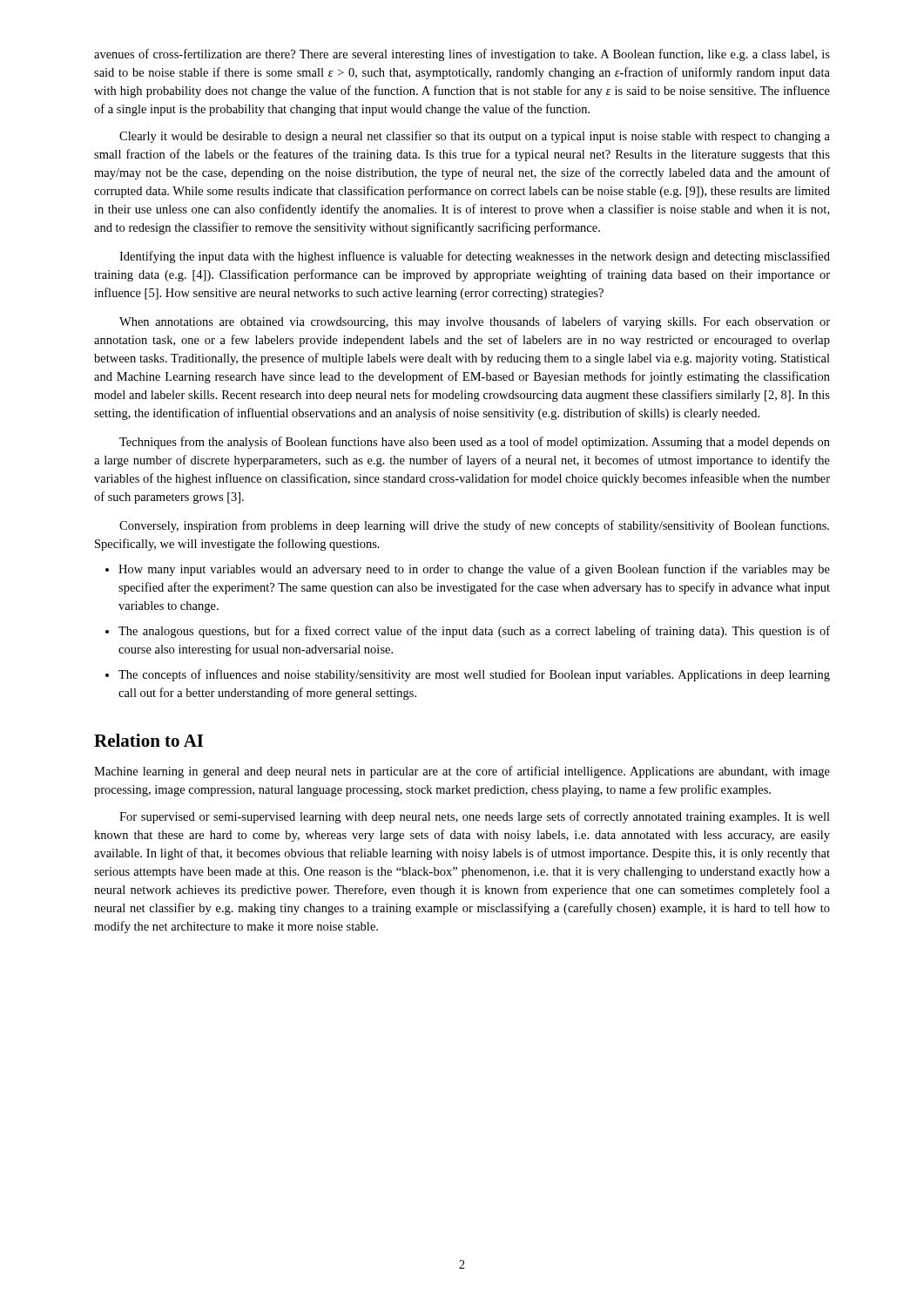This screenshot has width=924, height=1307.
Task: Click on the text starting "The concepts of influences"
Action: 474,684
